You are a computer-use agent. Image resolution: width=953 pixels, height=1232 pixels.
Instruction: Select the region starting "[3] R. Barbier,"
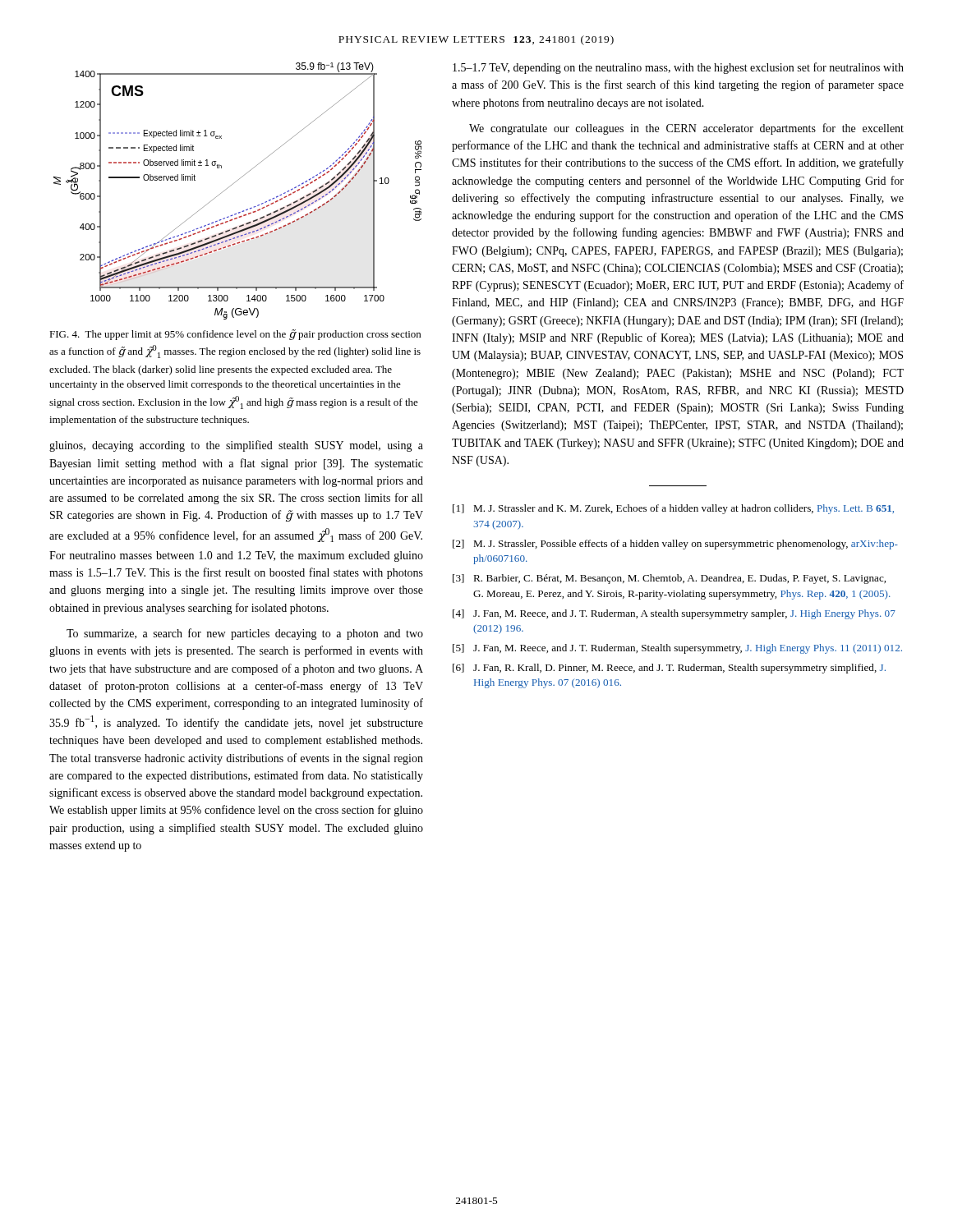[678, 586]
